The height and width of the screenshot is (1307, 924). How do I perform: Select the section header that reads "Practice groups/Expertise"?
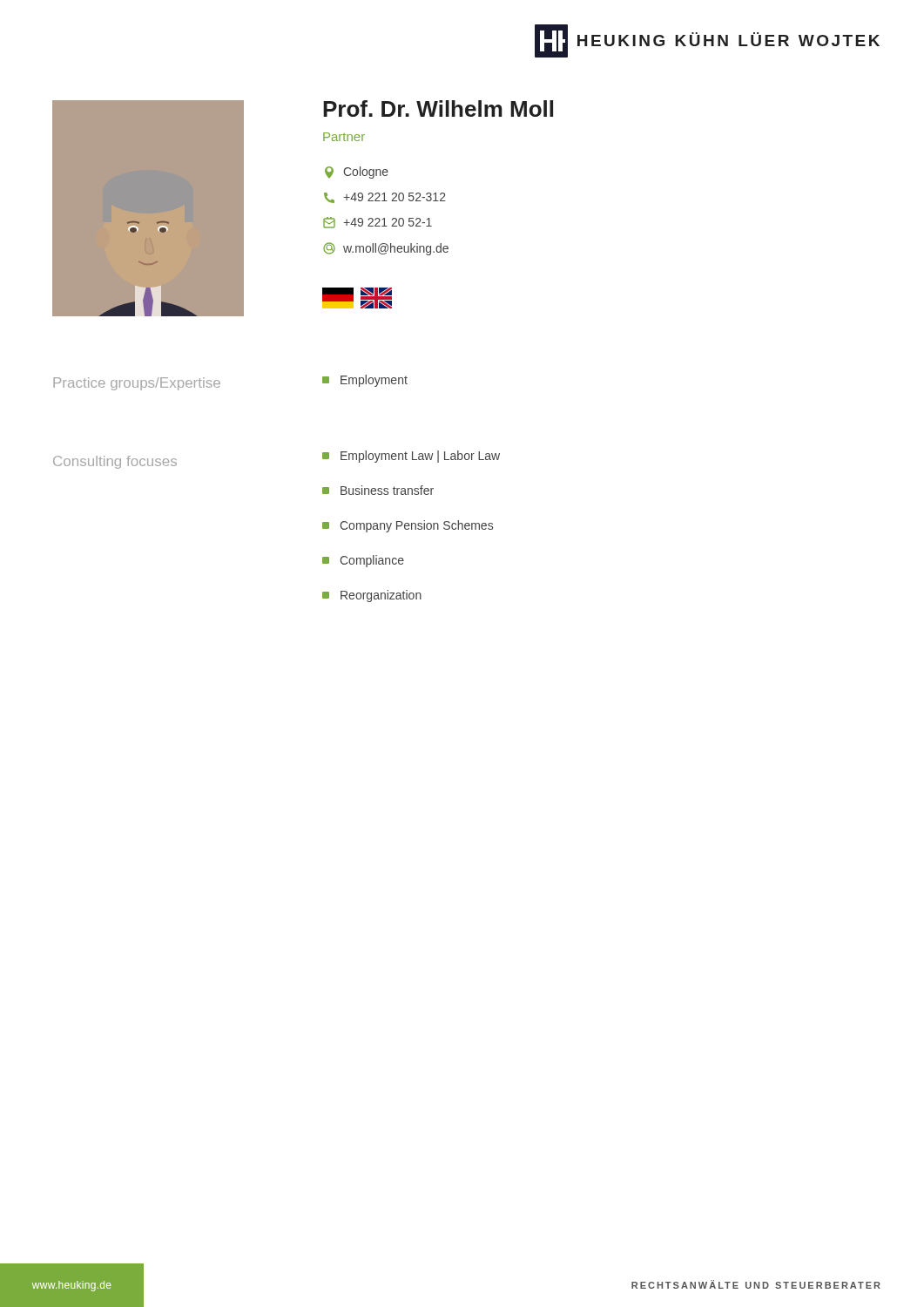click(x=137, y=383)
